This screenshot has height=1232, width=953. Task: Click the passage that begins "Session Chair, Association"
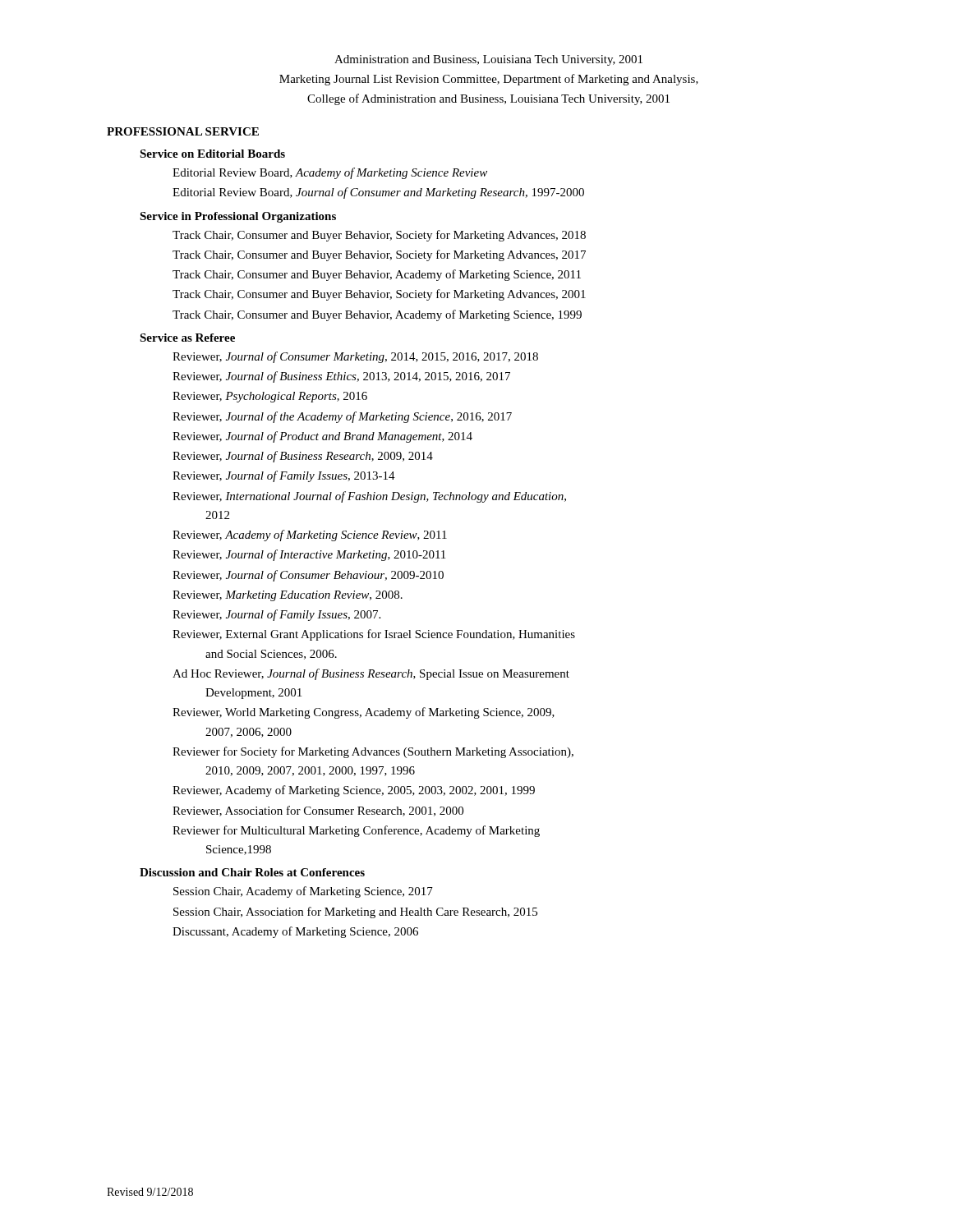355,911
